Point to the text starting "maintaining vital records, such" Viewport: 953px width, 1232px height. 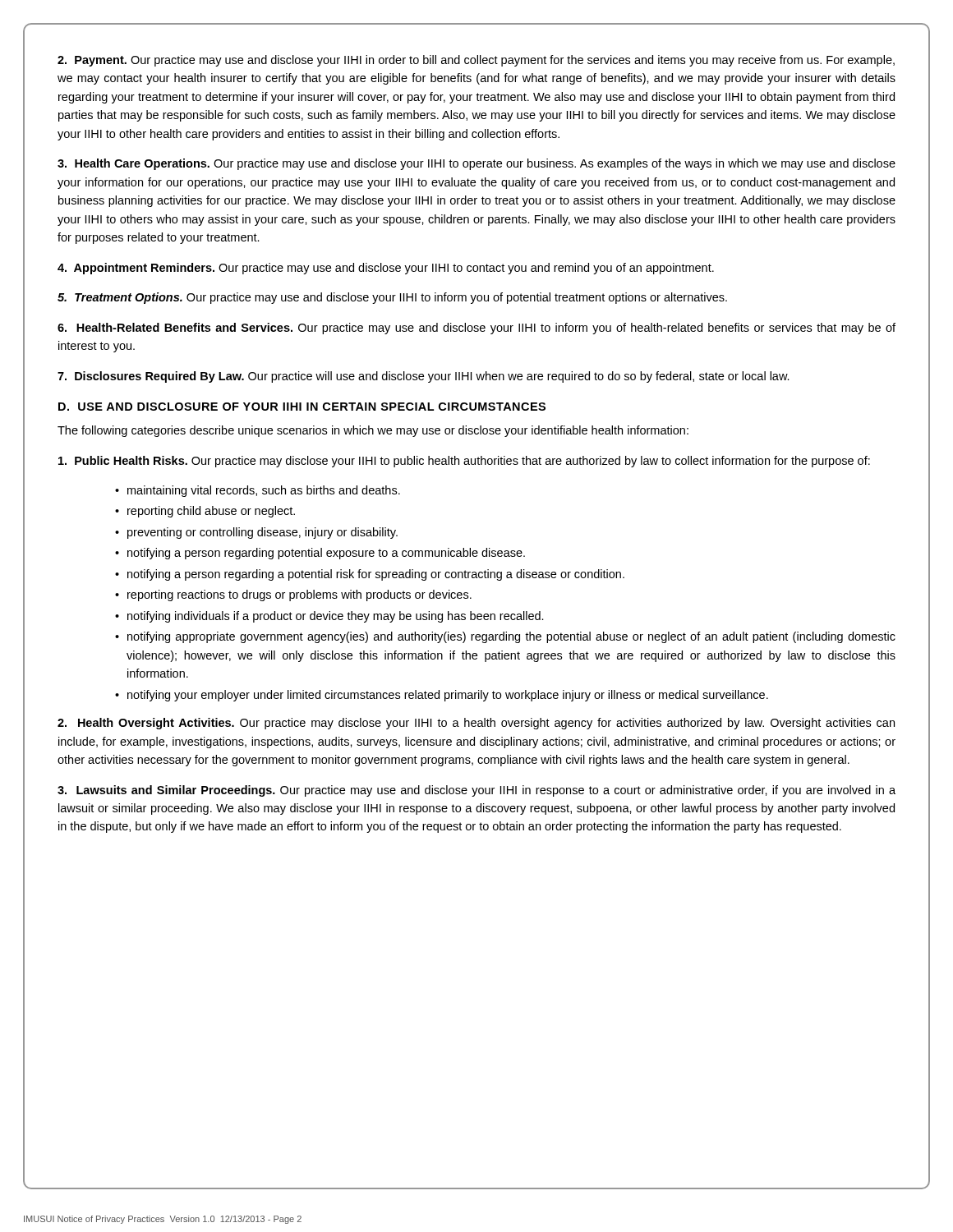pyautogui.click(x=264, y=490)
